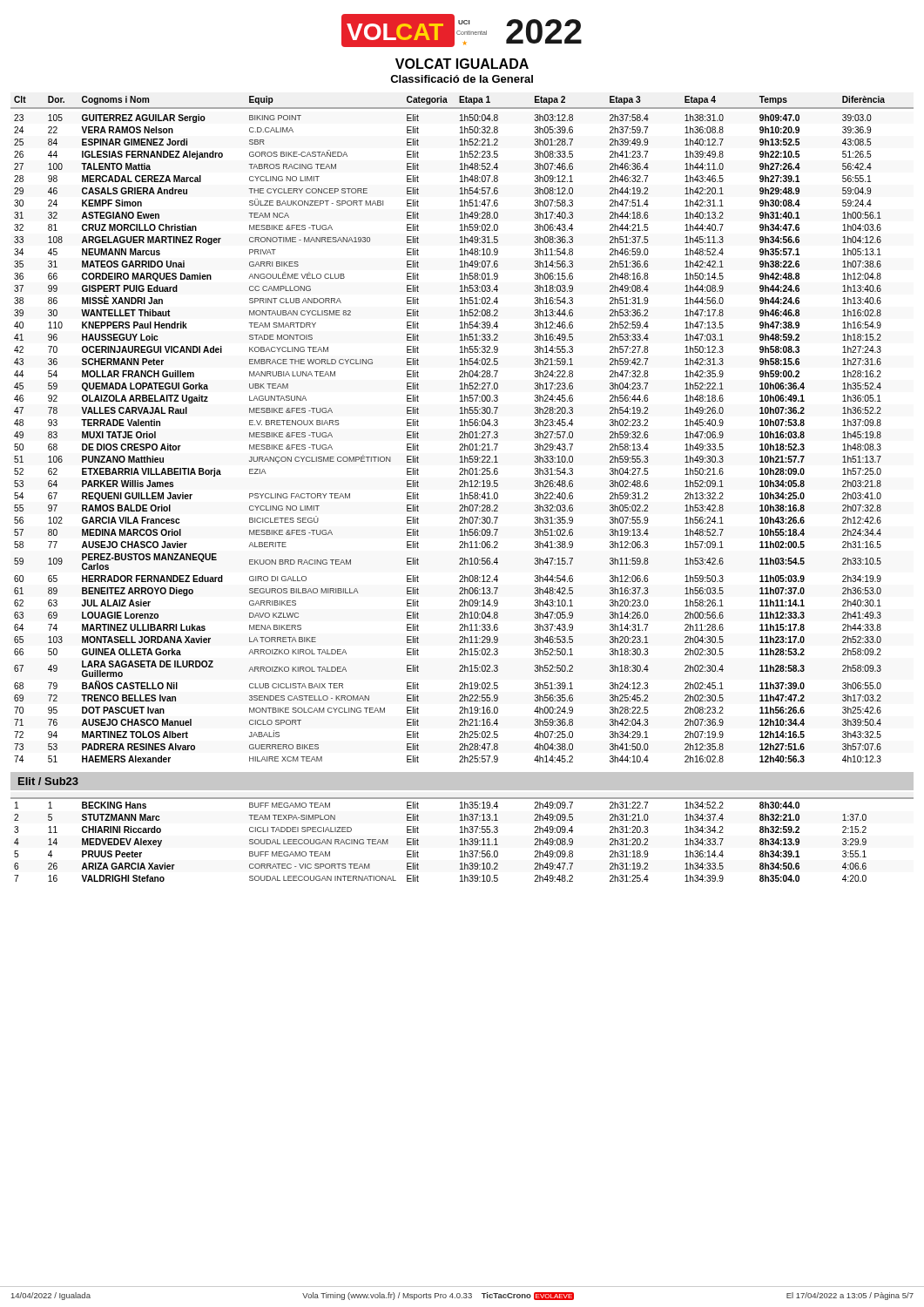This screenshot has width=924, height=1307.
Task: Locate the table with the text "PRUUS Peeter"
Action: [x=462, y=838]
